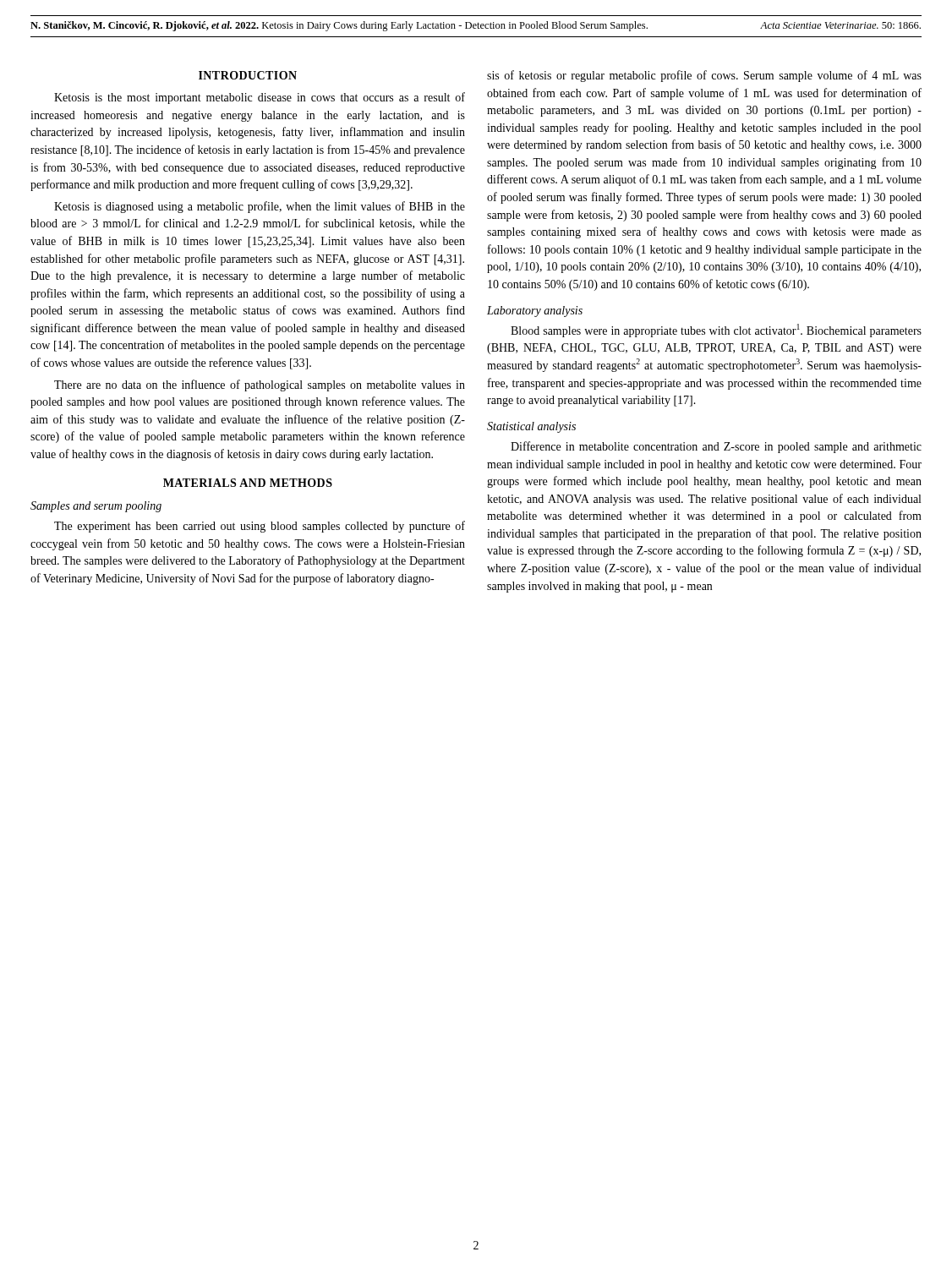Find the section header that reads "MATERIALS AND METHODS"
Viewport: 952px width, 1268px height.
[x=248, y=483]
